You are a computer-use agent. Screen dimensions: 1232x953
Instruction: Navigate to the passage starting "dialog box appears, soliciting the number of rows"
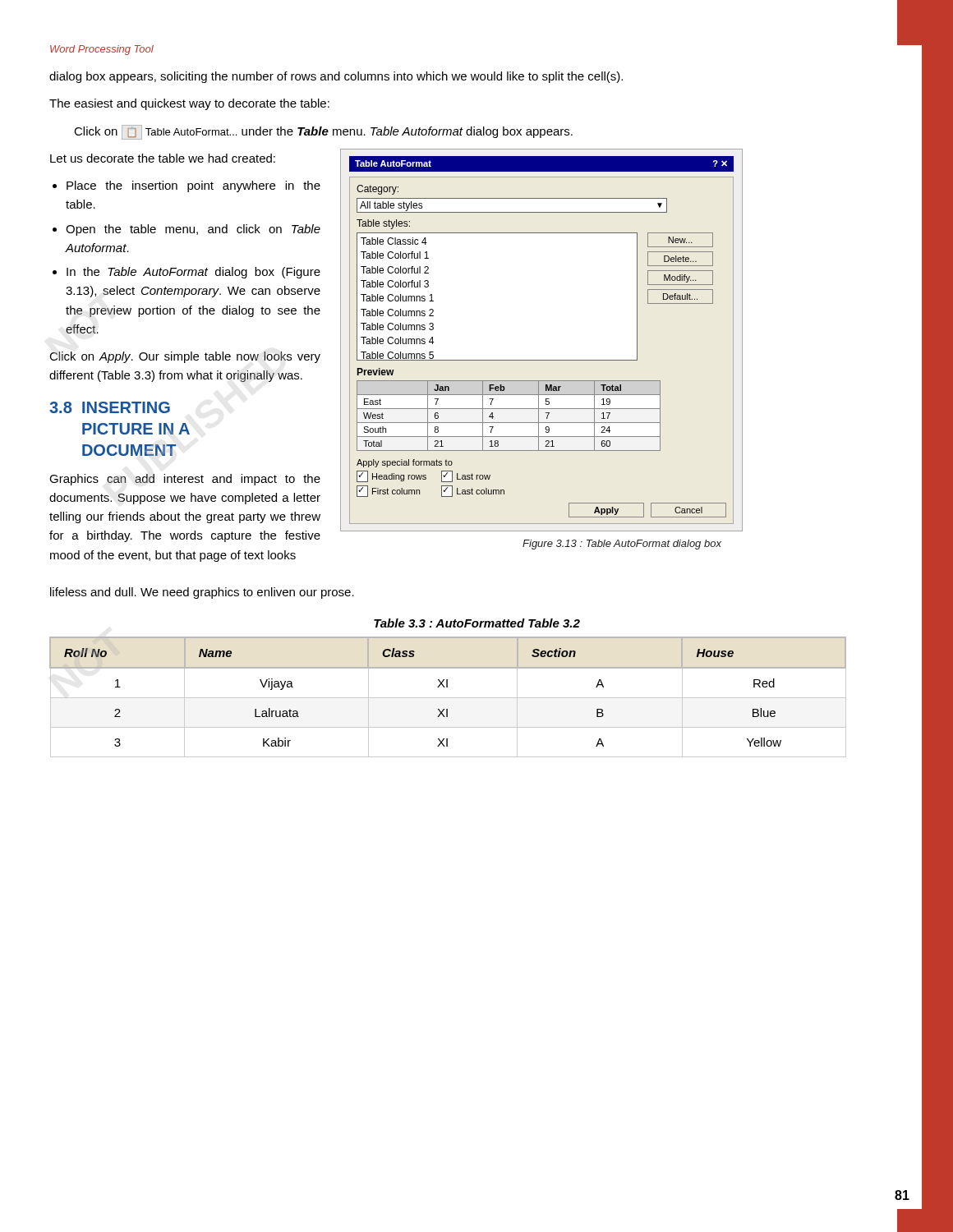[x=337, y=76]
